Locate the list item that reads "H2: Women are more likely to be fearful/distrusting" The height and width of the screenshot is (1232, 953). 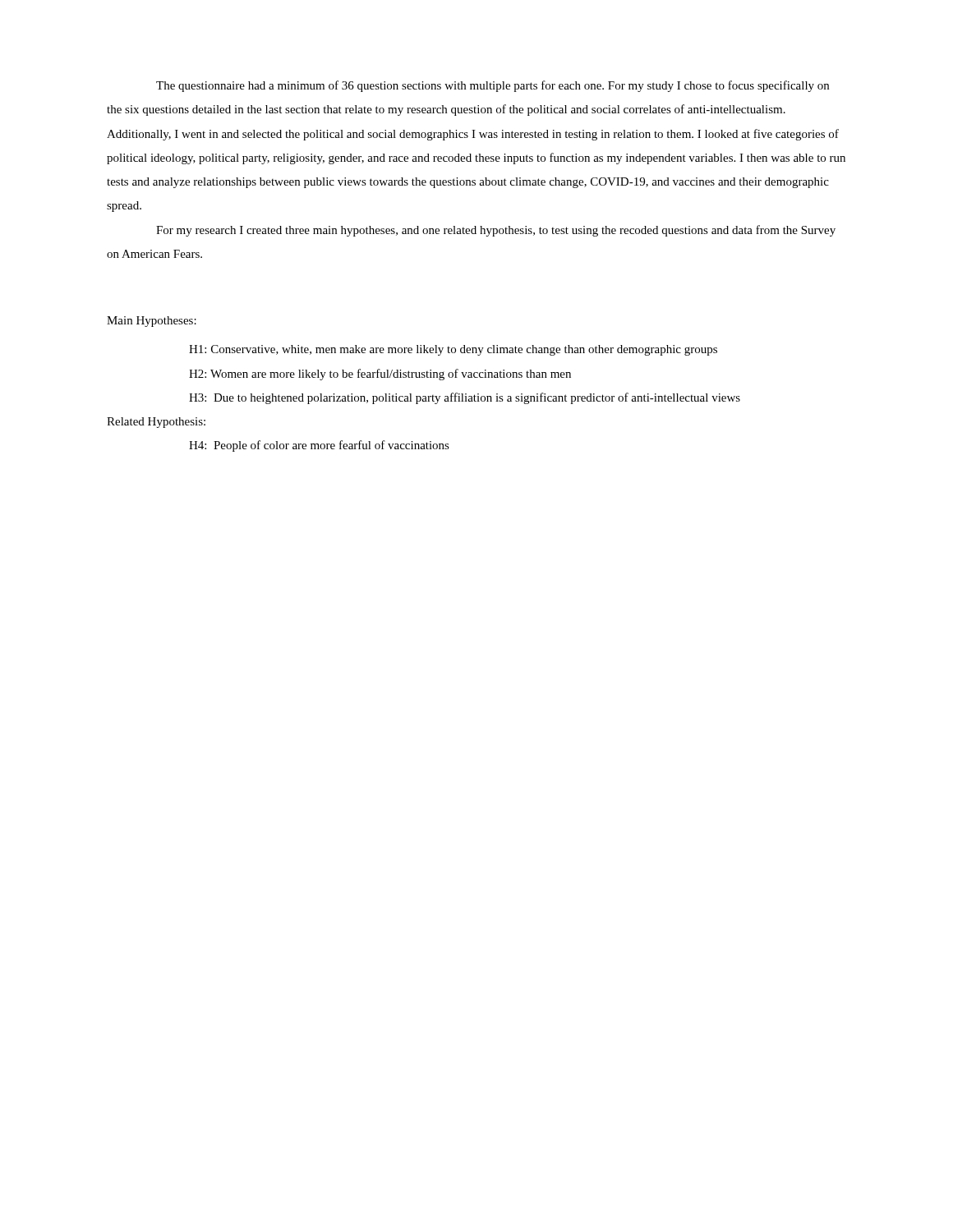[380, 373]
